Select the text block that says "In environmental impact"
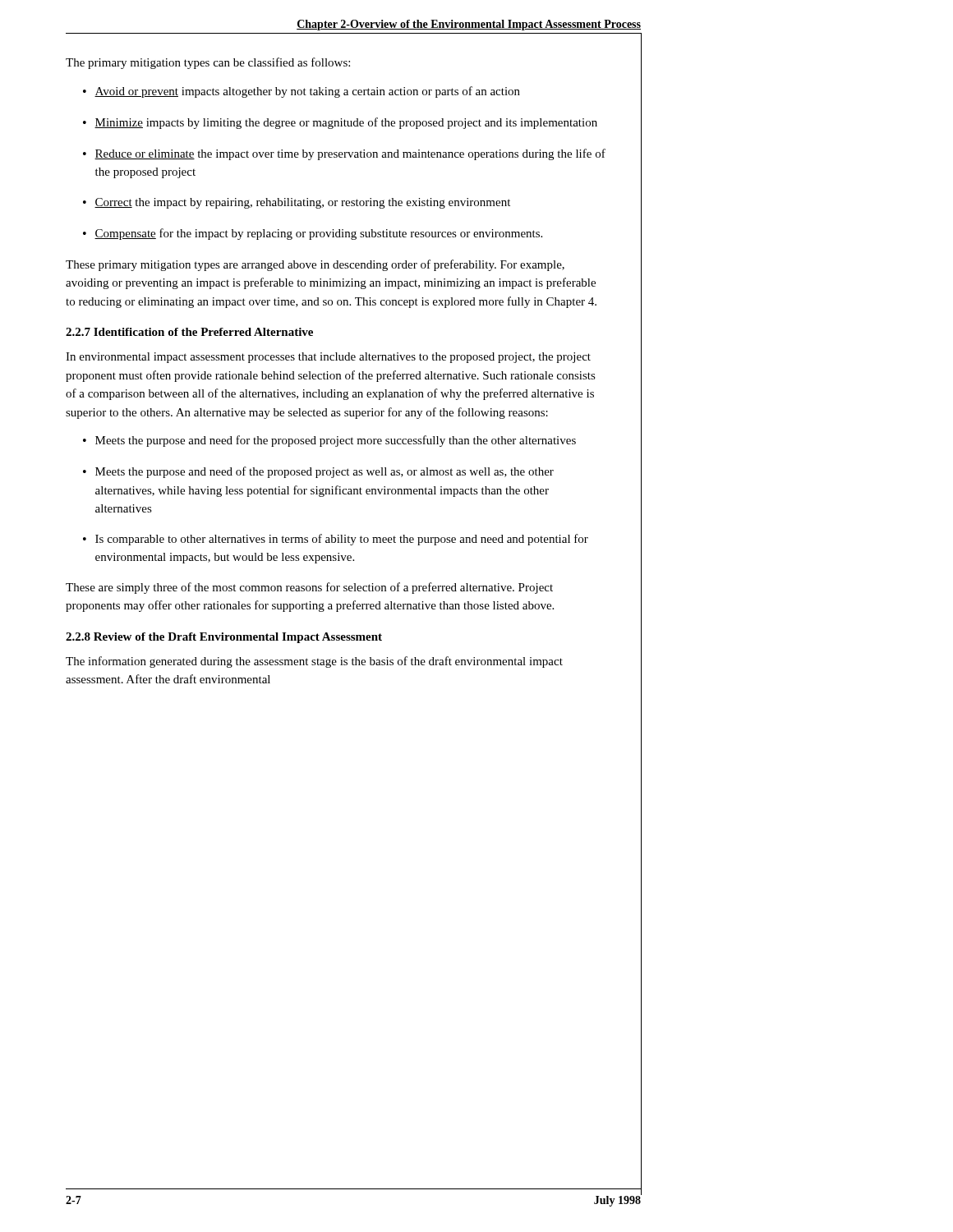953x1232 pixels. (337, 384)
